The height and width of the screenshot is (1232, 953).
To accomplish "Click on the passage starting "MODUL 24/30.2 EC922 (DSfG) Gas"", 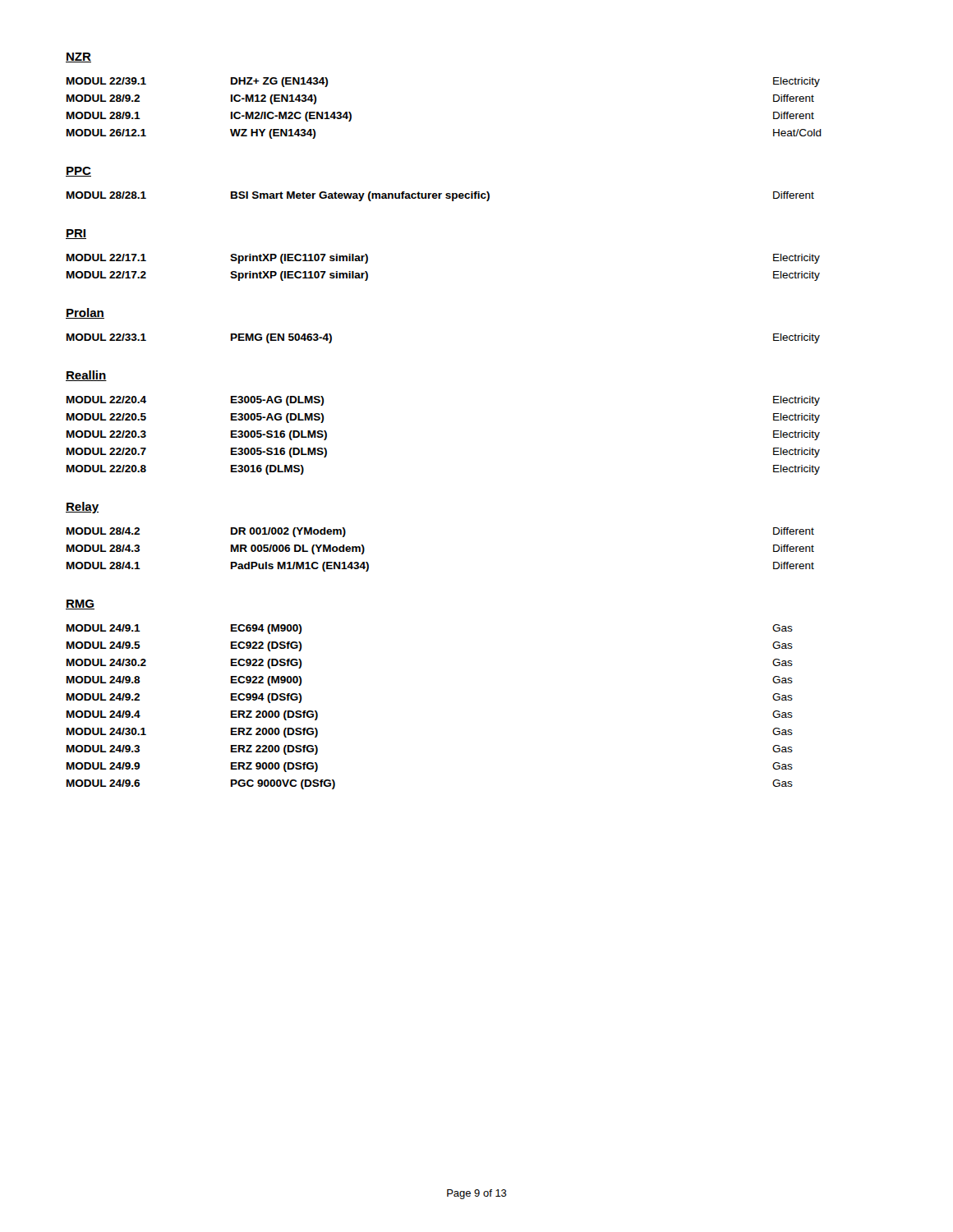I will (102, 663).
